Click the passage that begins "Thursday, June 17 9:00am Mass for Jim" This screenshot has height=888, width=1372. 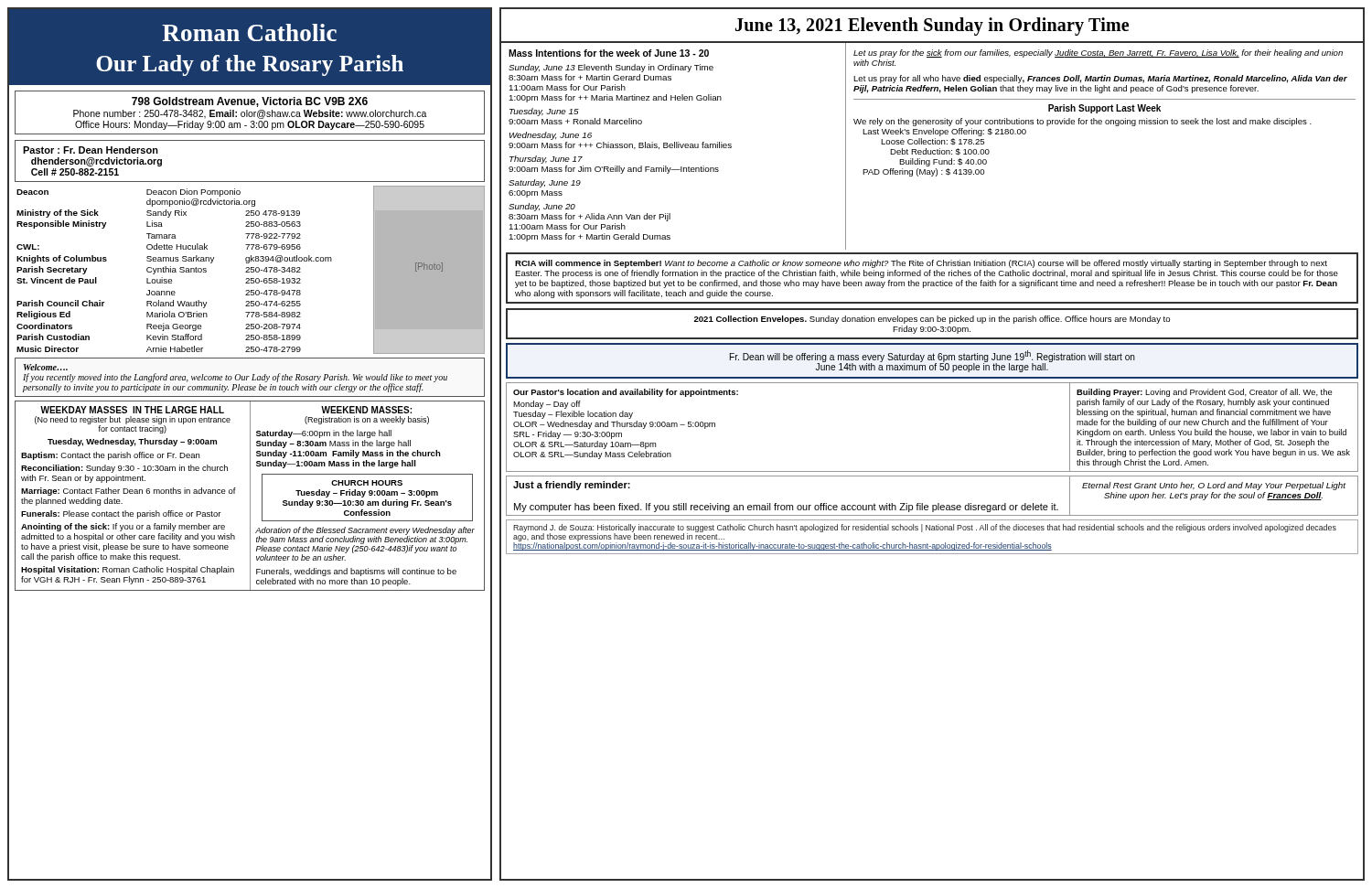point(614,164)
